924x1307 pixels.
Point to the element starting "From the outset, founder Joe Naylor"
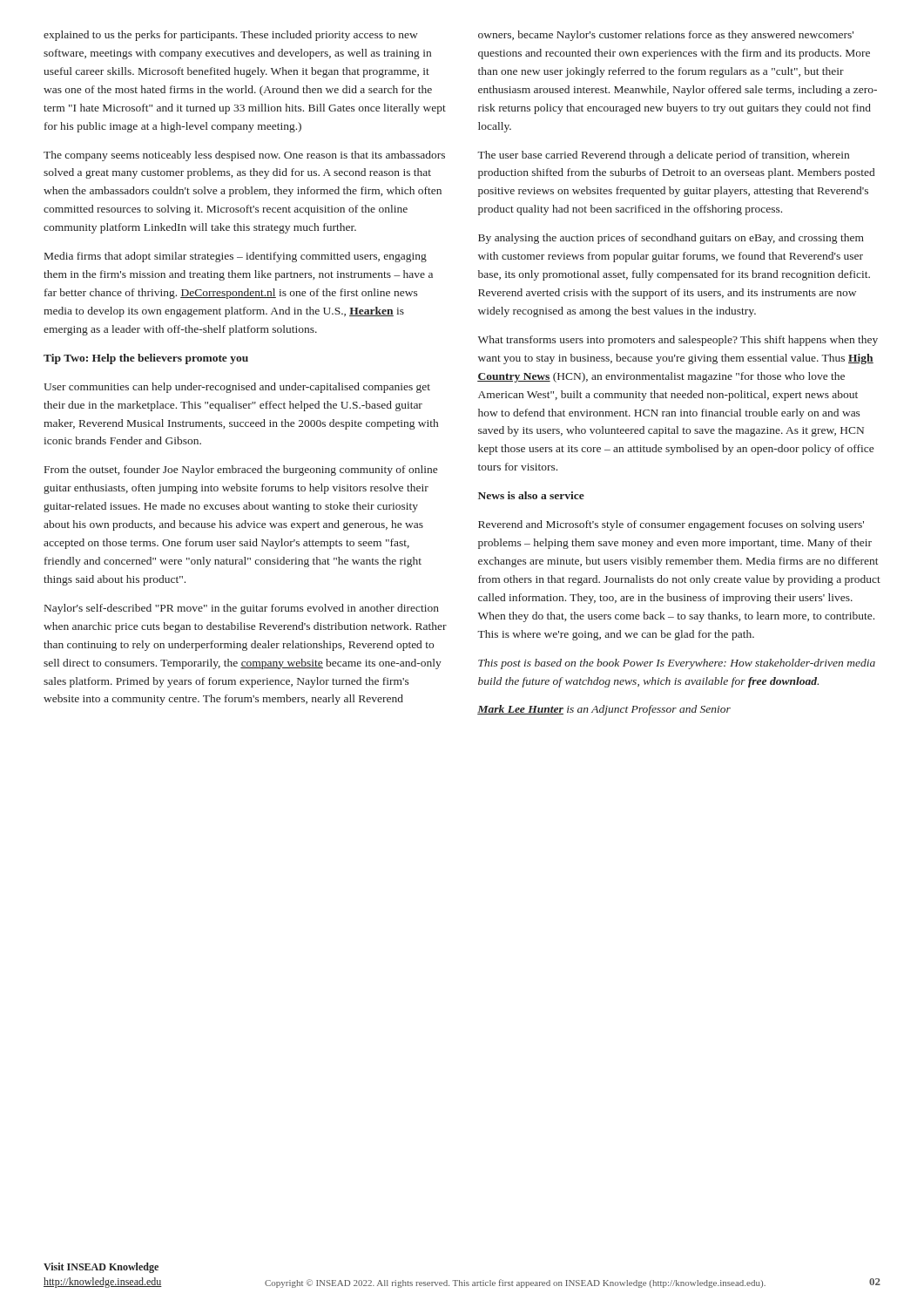click(245, 525)
